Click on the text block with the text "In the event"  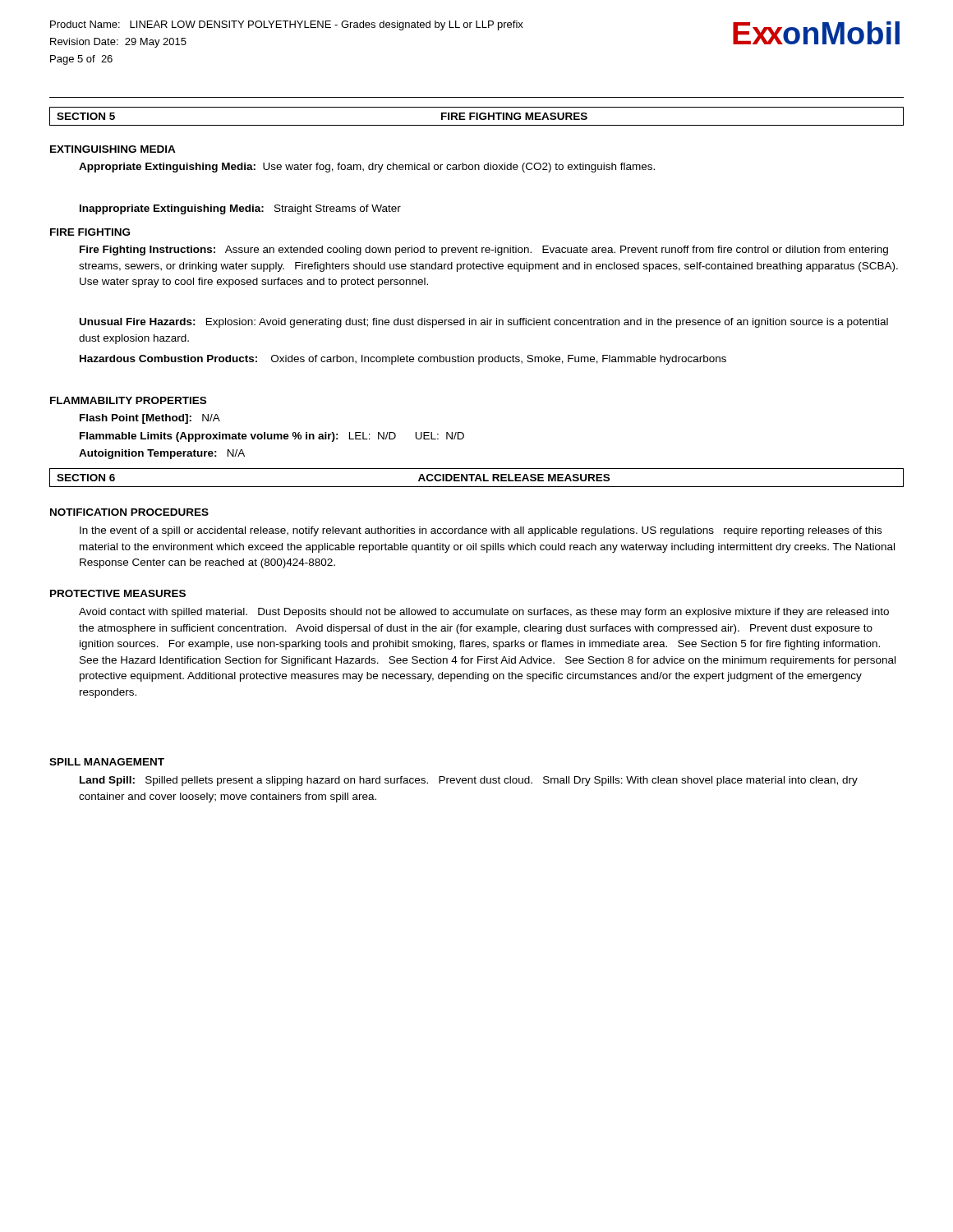pos(487,546)
